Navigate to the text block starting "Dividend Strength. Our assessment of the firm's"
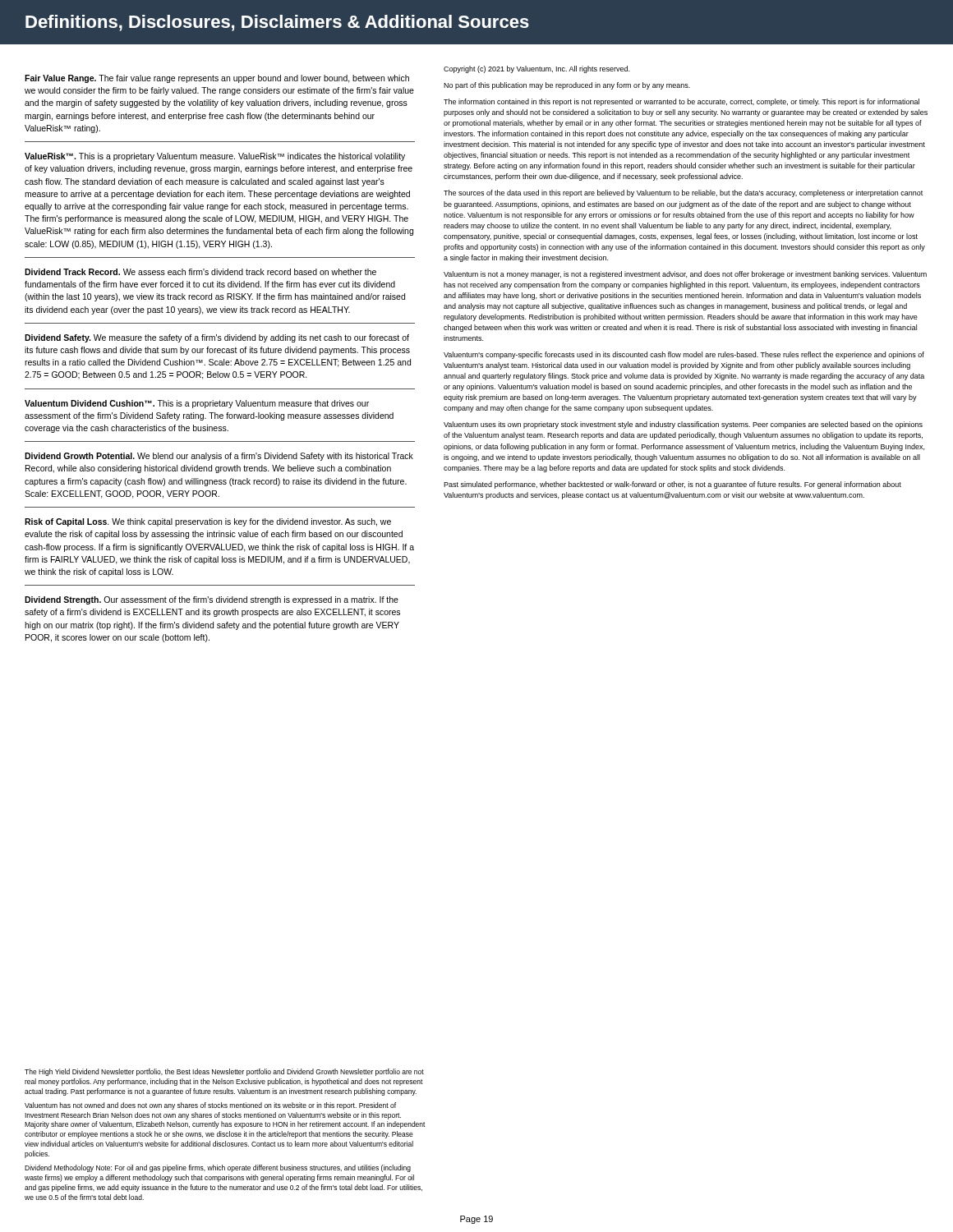The image size is (953, 1232). pyautogui.click(x=220, y=619)
